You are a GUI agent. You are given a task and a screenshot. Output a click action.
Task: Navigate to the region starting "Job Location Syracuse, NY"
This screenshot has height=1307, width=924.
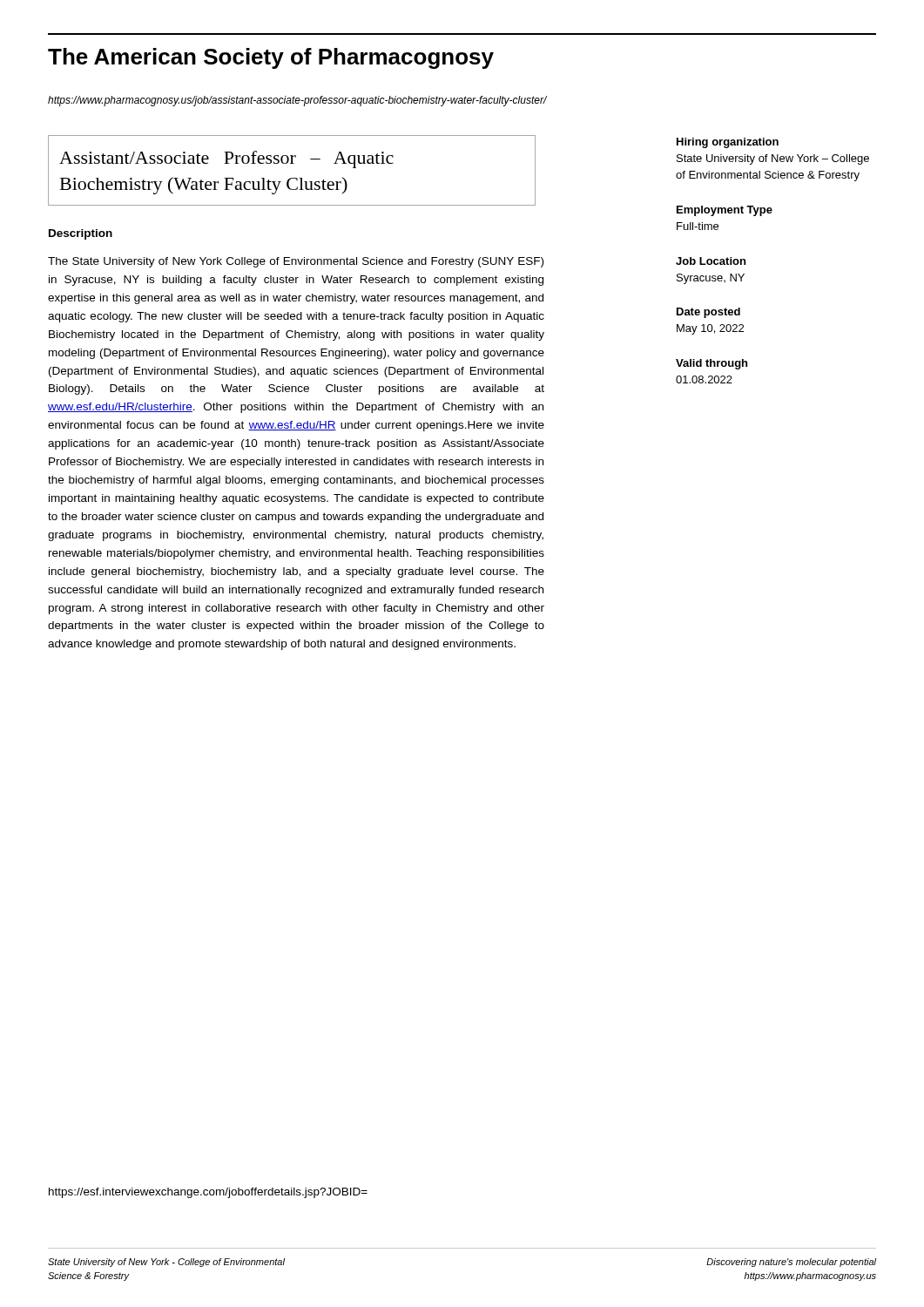point(711,261)
